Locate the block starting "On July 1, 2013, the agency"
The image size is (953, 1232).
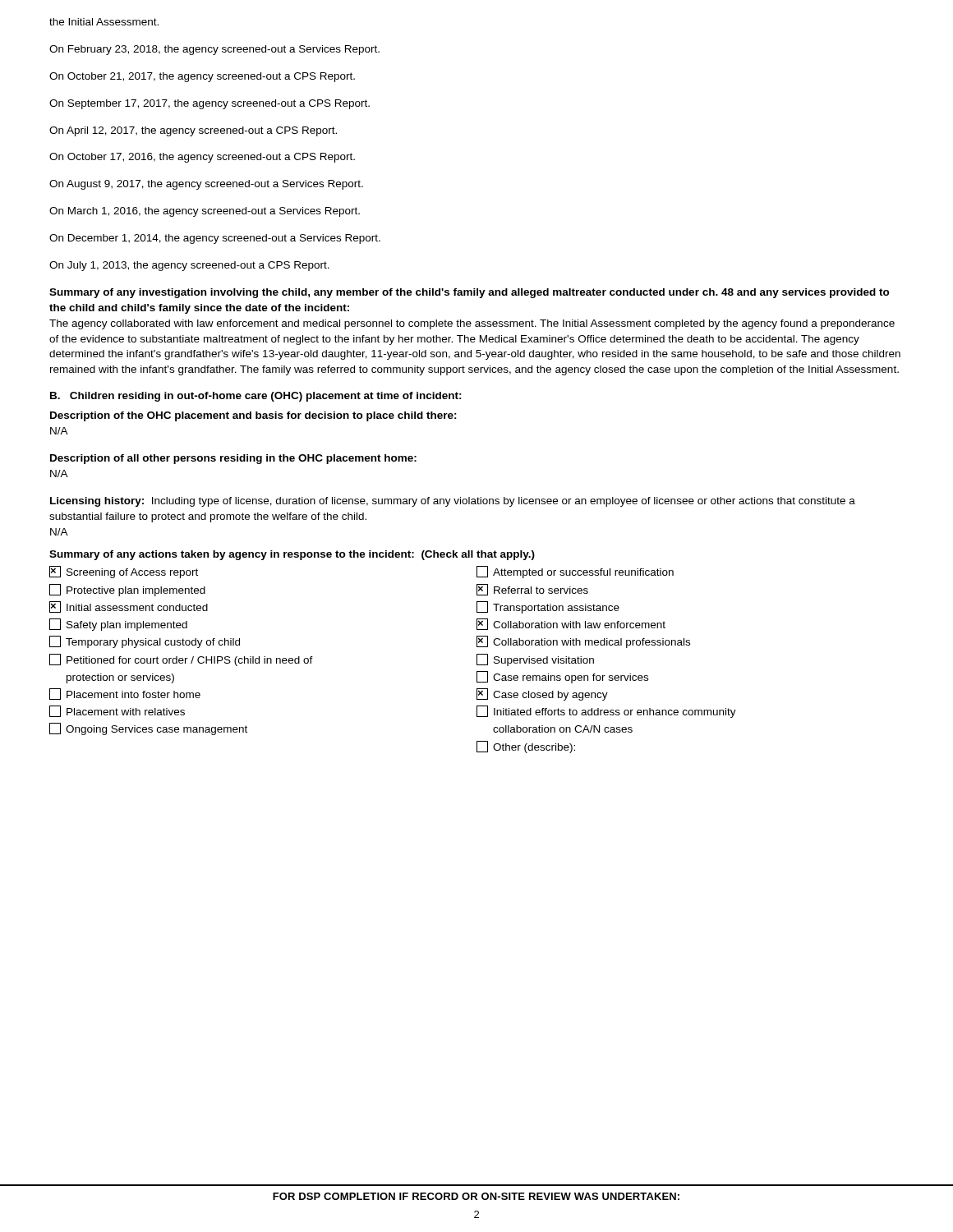click(190, 265)
